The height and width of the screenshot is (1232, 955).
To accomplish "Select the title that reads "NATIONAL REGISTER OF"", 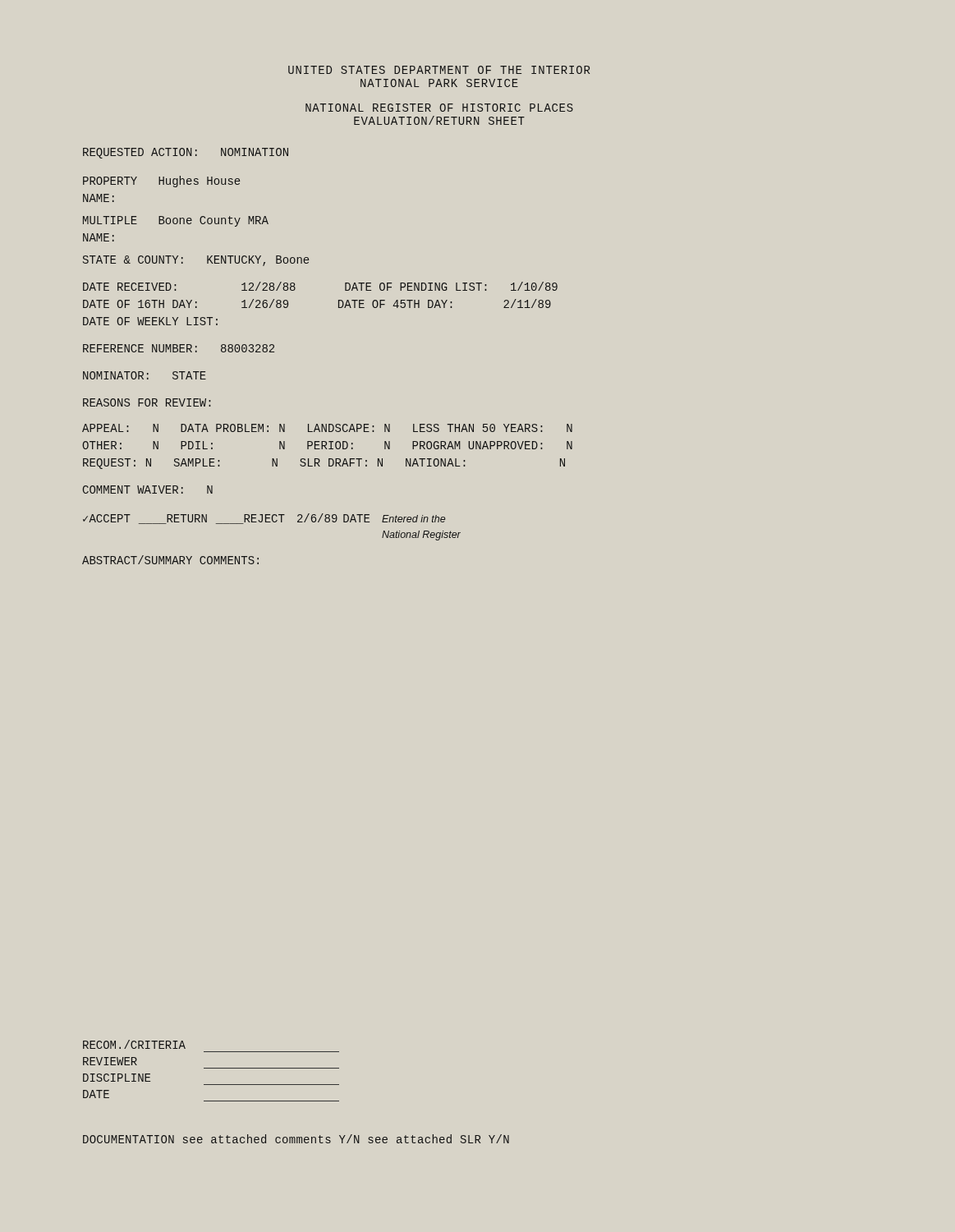I will (439, 115).
